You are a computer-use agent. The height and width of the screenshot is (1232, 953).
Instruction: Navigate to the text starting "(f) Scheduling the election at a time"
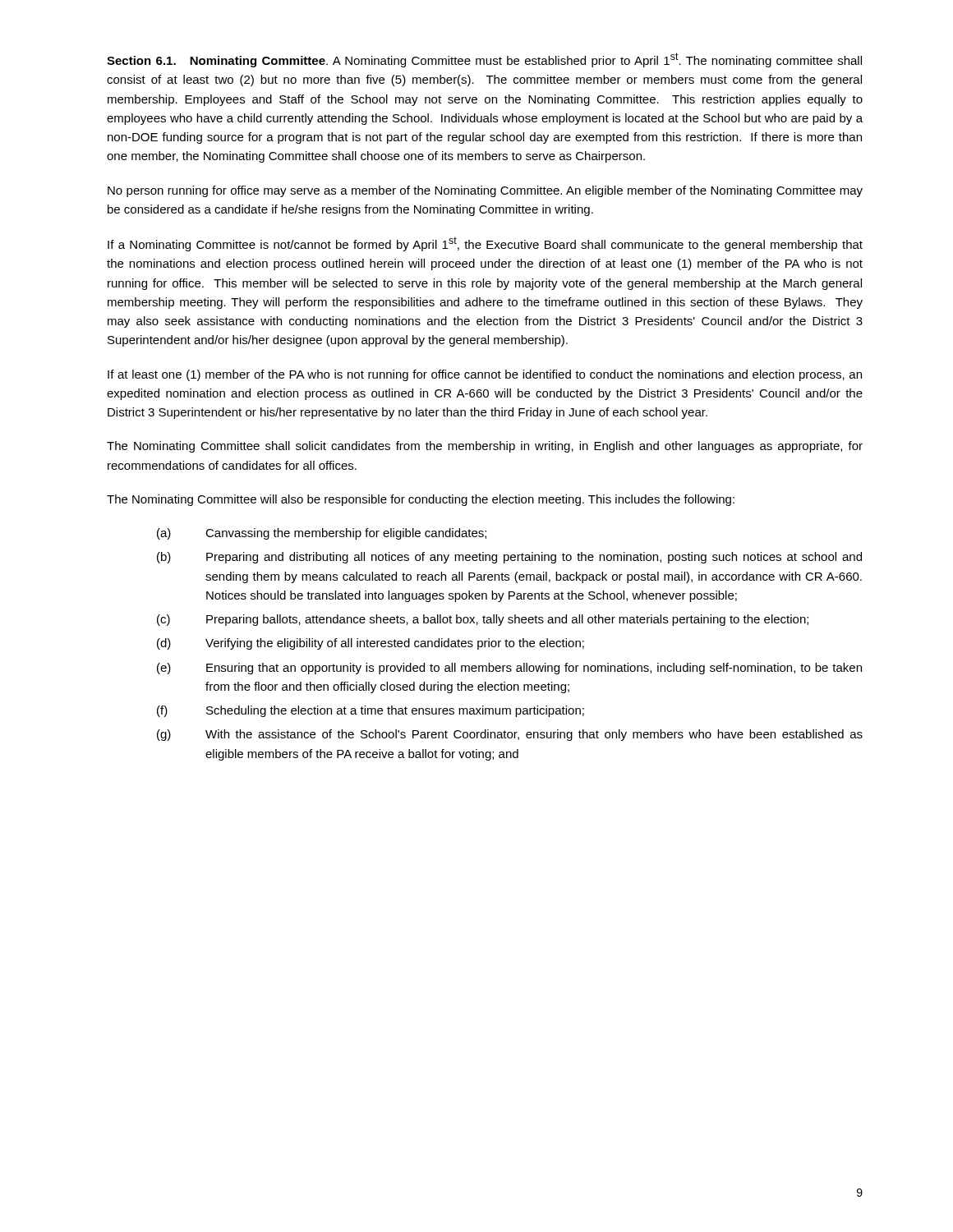pos(509,710)
